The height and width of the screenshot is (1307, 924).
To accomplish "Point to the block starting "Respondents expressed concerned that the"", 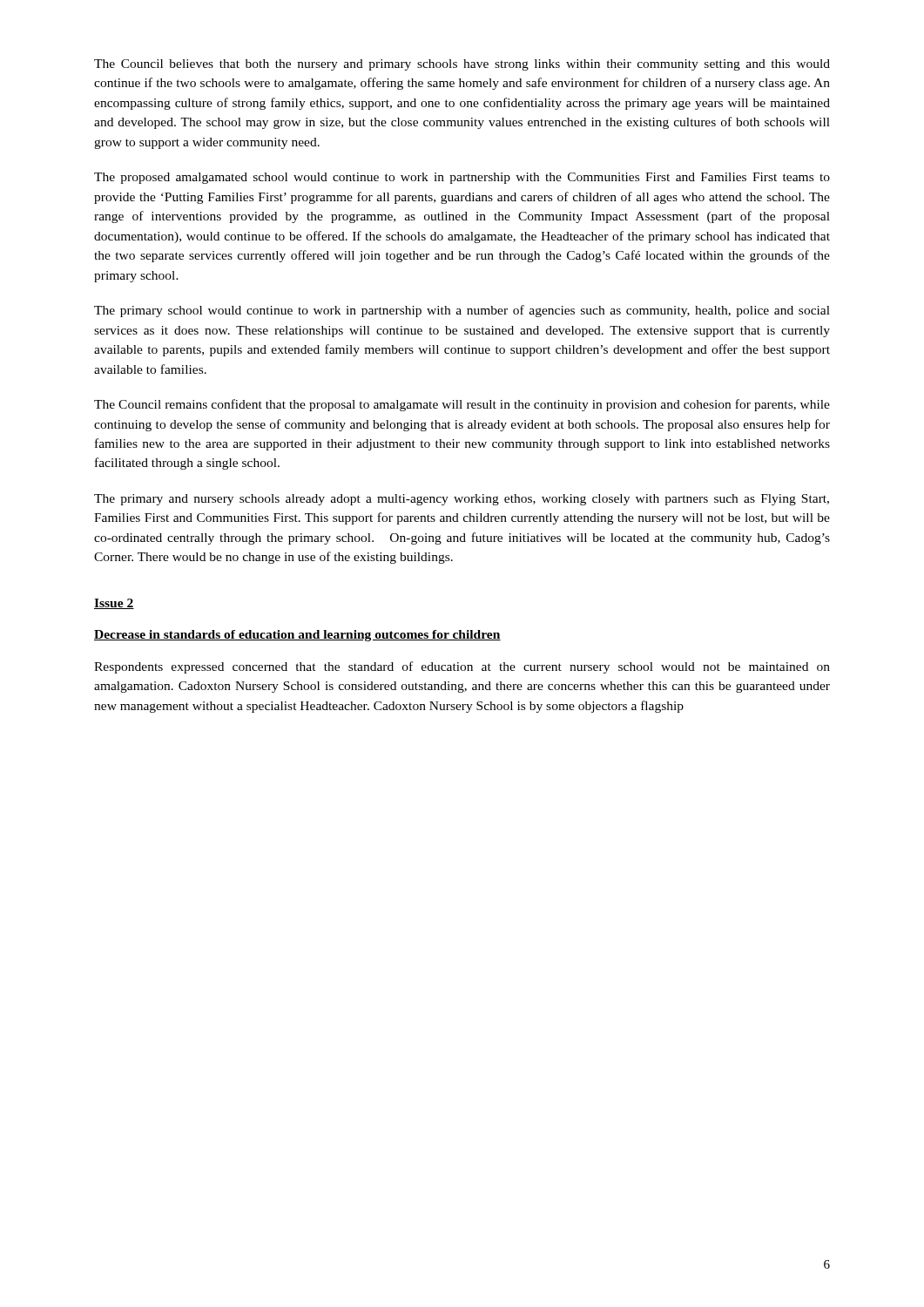I will click(462, 685).
